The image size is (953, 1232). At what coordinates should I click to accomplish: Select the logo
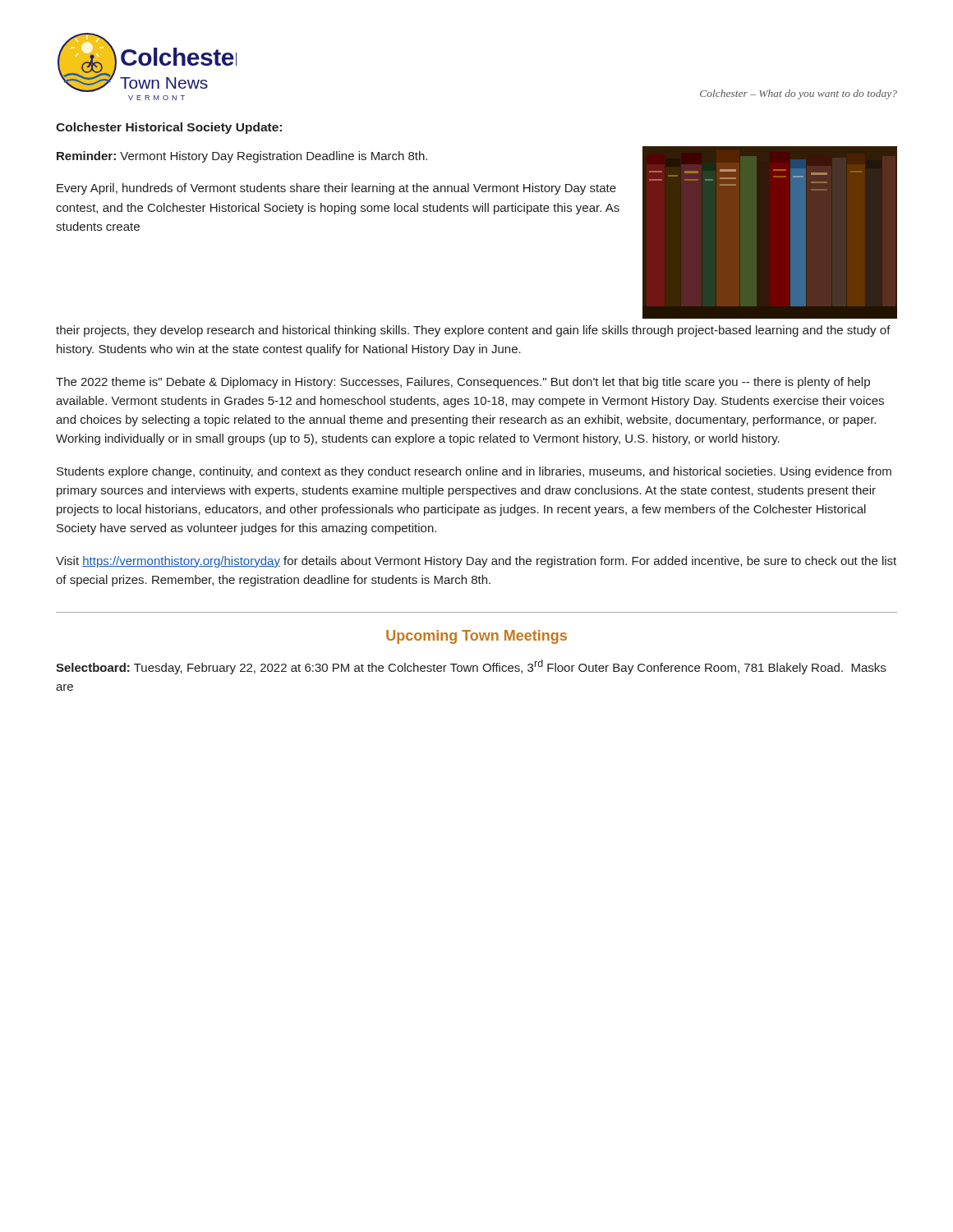pyautogui.click(x=146, y=68)
